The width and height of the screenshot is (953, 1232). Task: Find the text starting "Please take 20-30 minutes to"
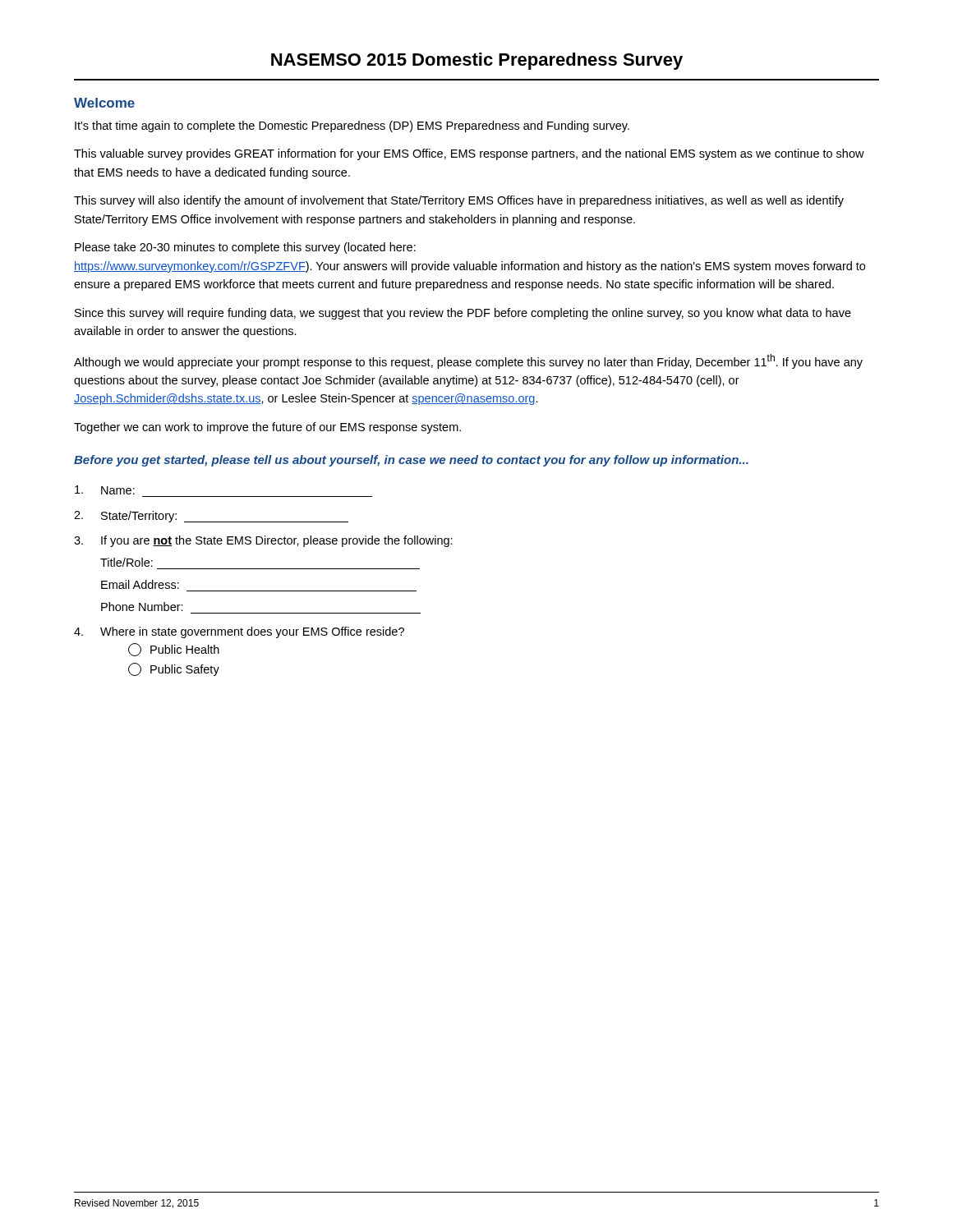click(x=470, y=266)
